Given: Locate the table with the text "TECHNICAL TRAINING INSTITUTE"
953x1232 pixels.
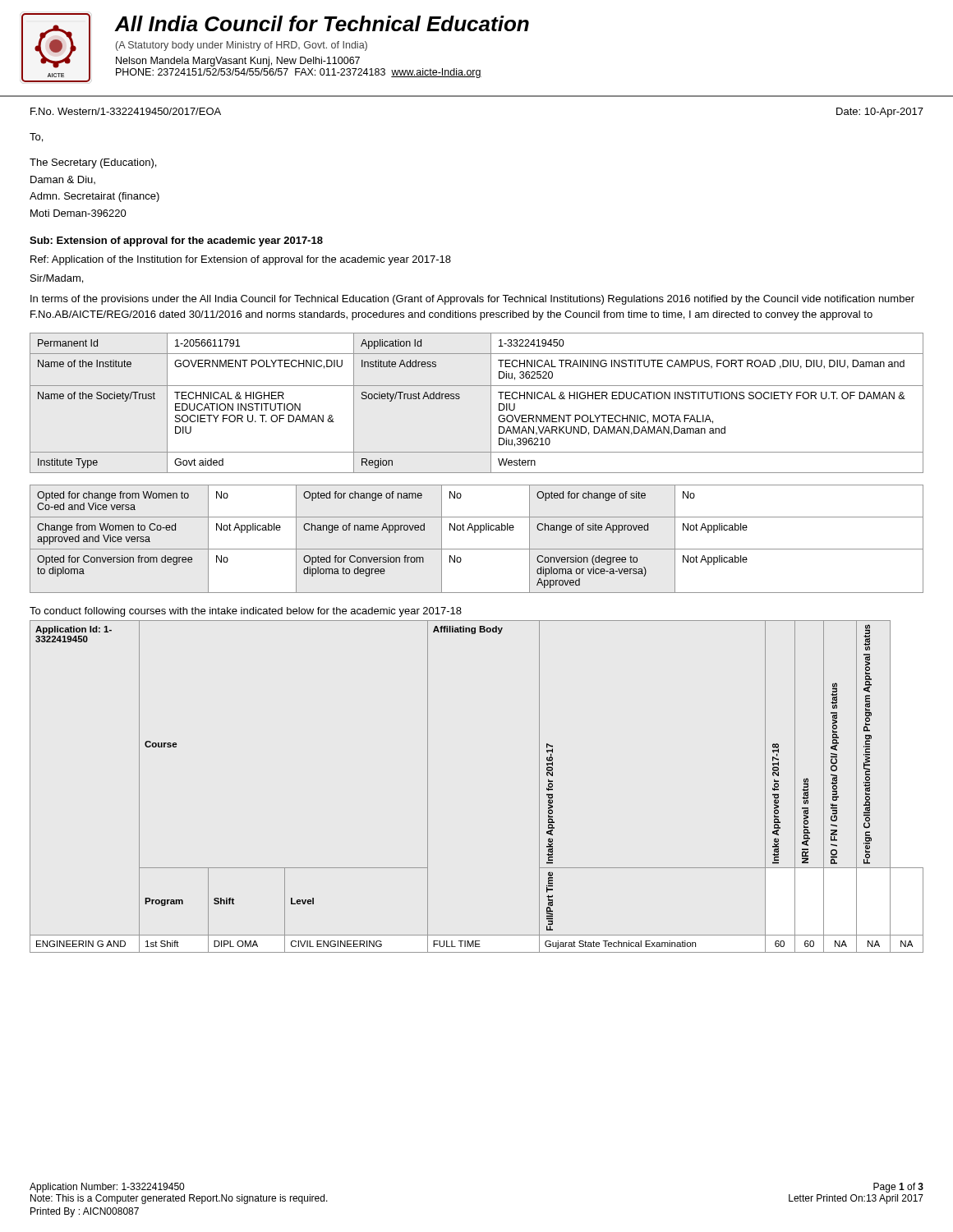Looking at the screenshot, I should tap(476, 403).
